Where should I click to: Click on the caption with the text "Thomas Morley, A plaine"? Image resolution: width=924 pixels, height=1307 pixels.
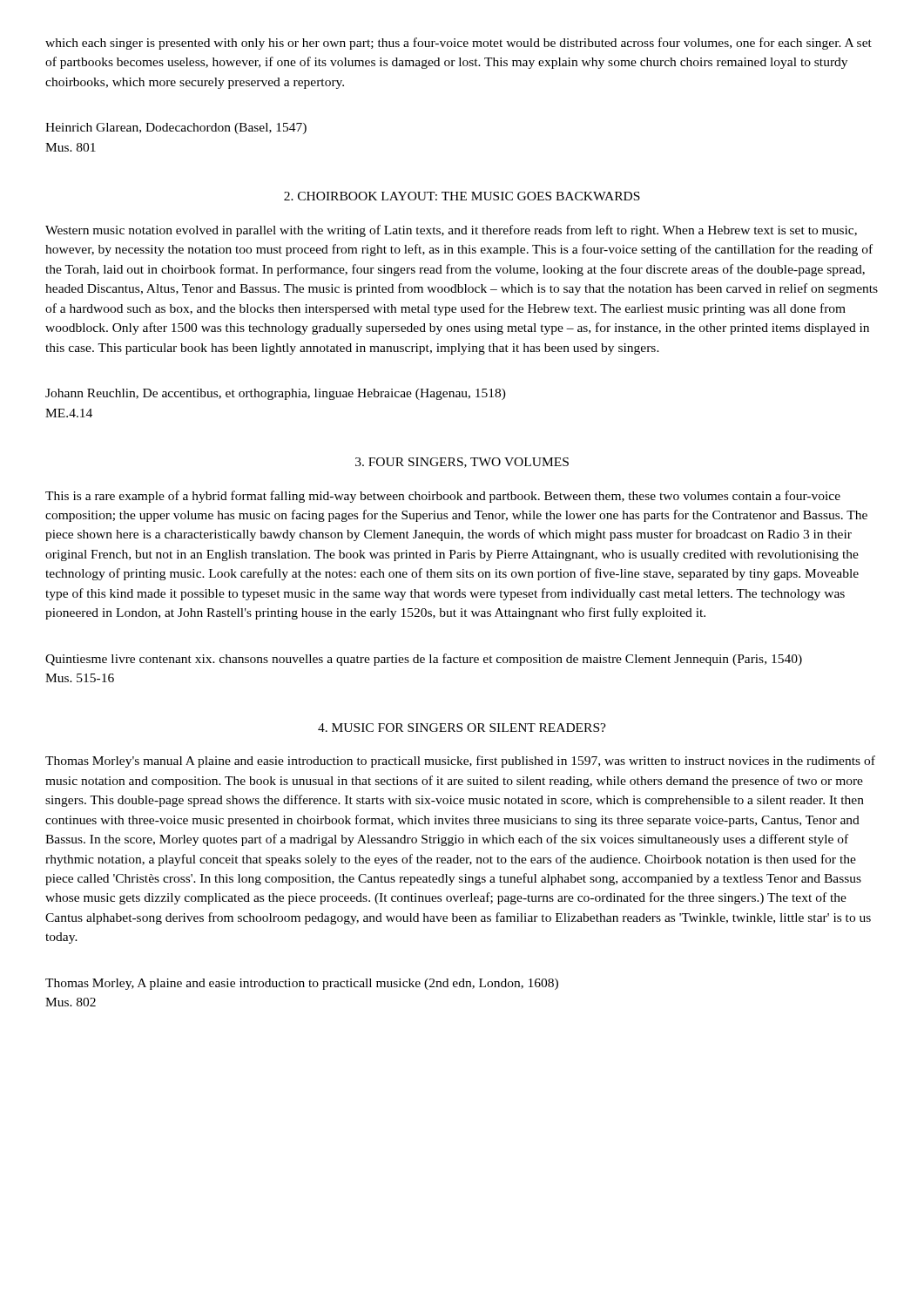point(302,992)
